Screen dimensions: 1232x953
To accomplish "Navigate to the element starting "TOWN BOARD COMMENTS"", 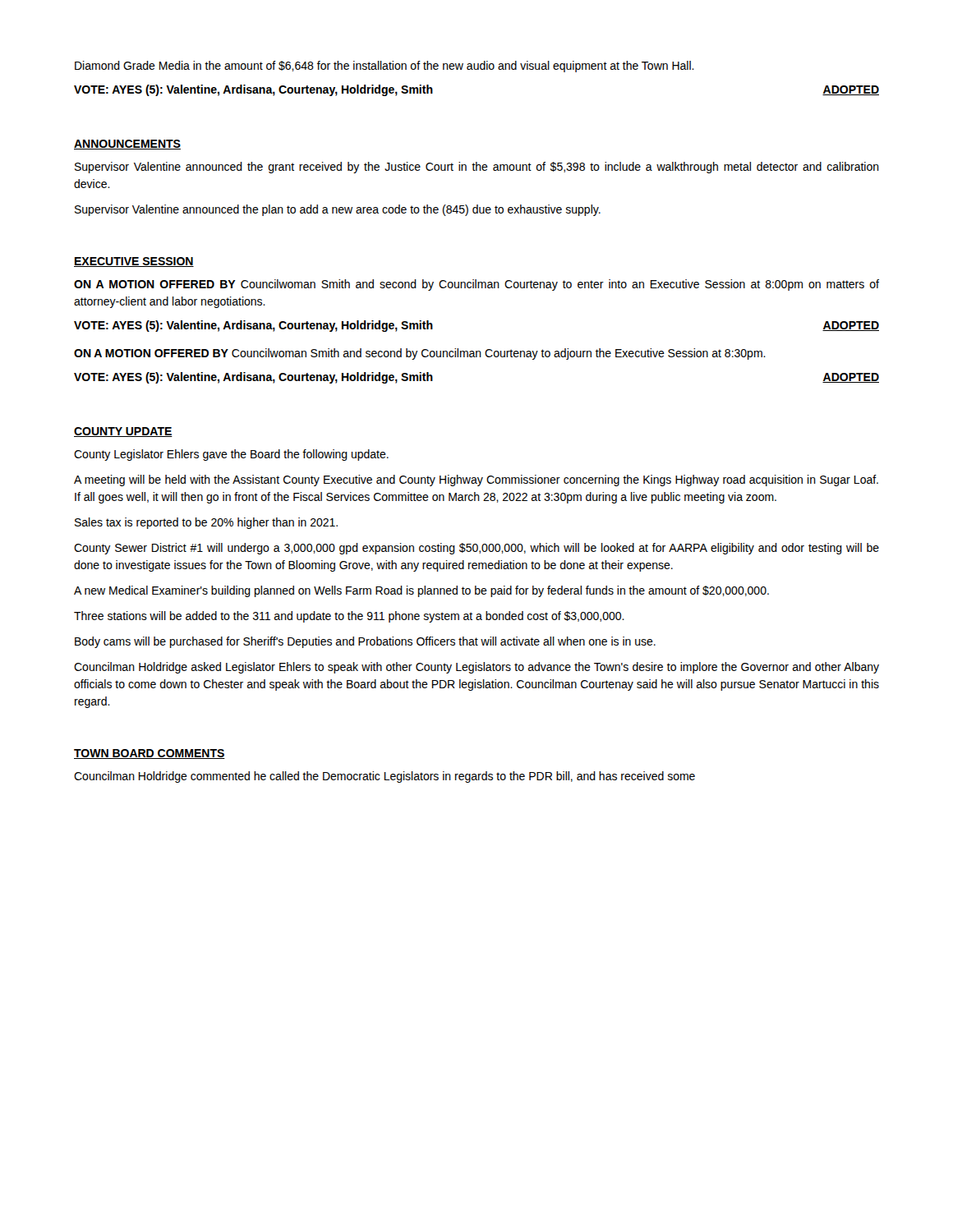I will pos(149,753).
